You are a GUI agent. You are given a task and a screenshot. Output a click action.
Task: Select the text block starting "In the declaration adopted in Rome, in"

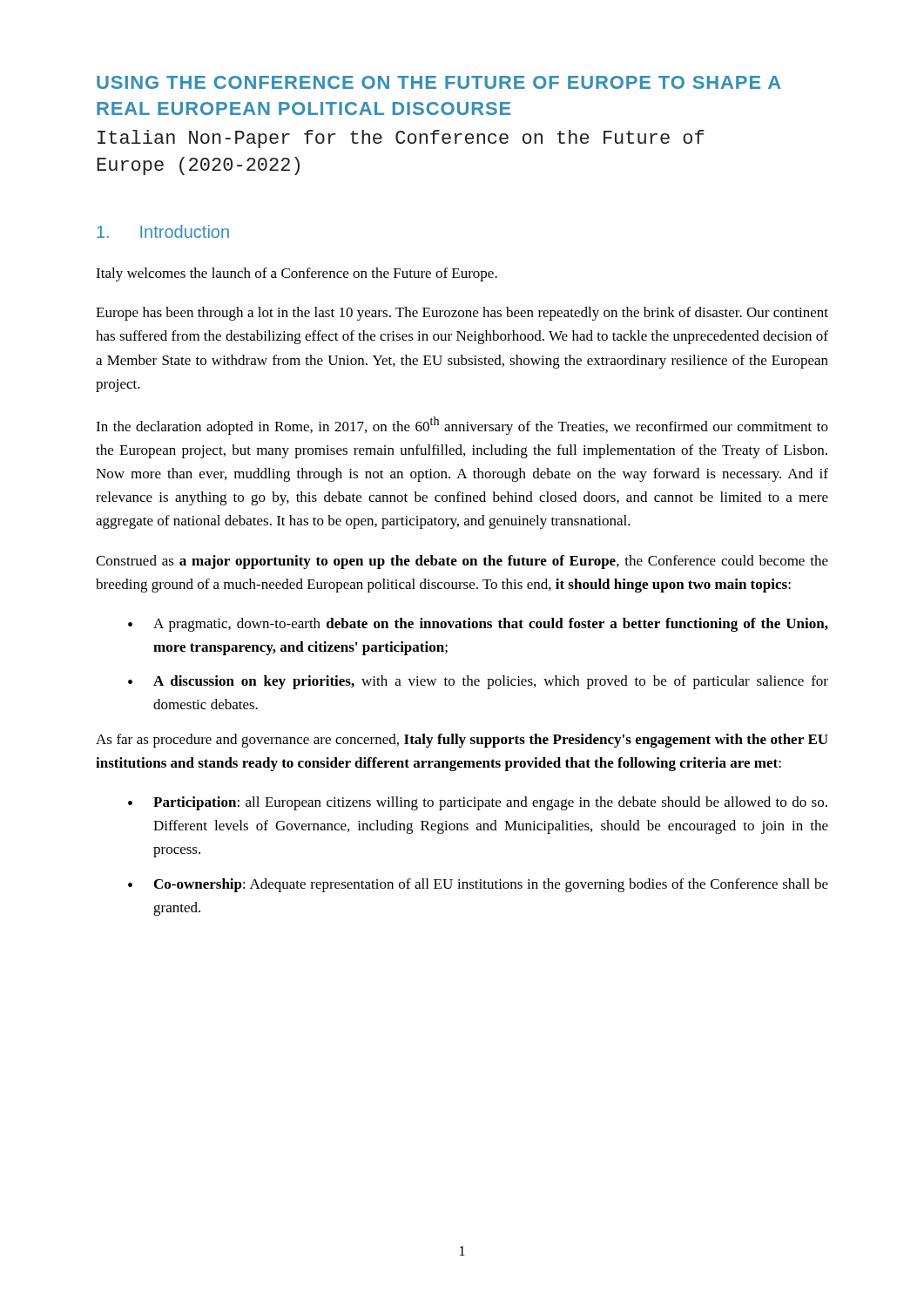click(x=462, y=472)
